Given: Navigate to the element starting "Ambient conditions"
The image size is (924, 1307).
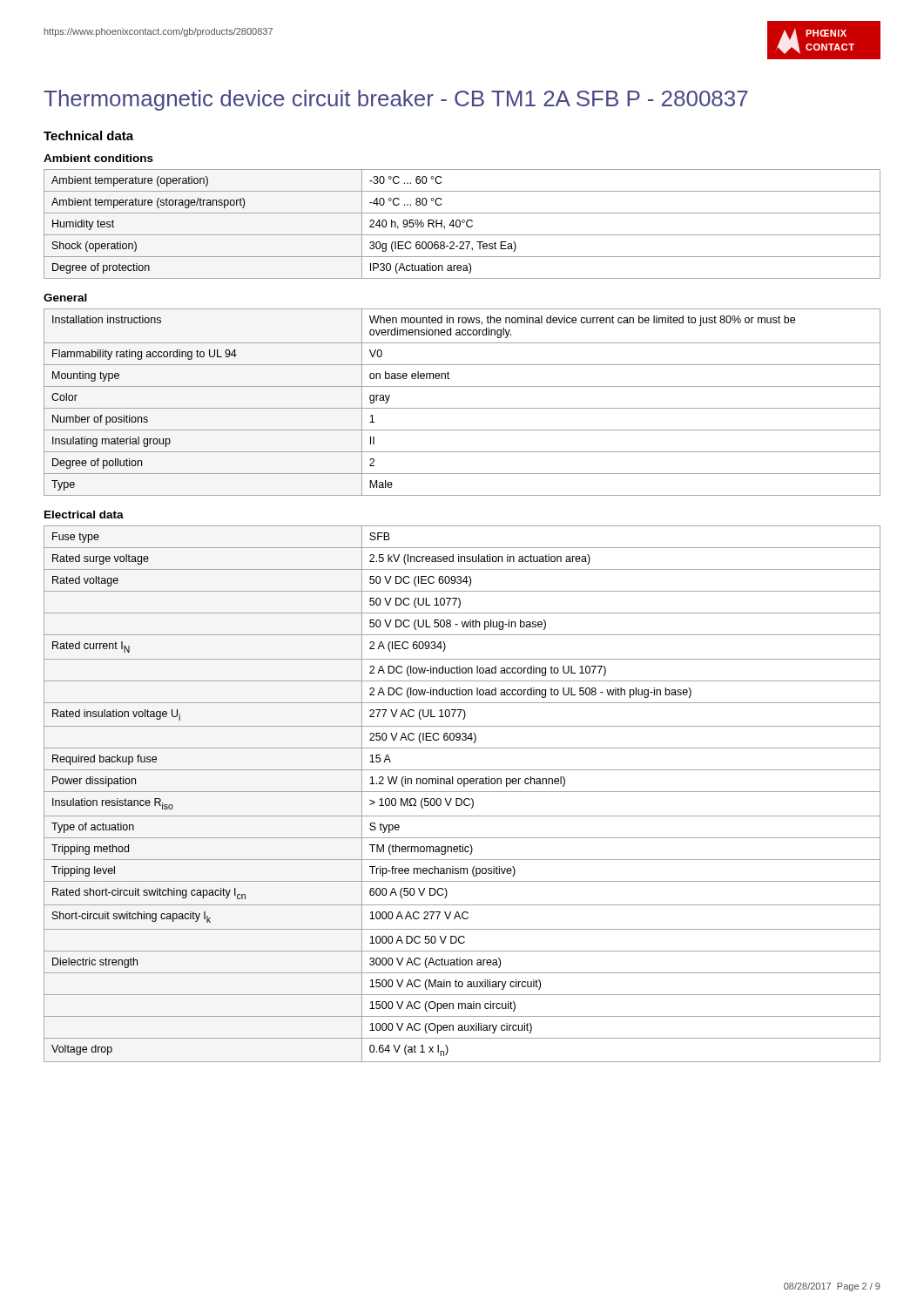Looking at the screenshot, I should [x=98, y=158].
